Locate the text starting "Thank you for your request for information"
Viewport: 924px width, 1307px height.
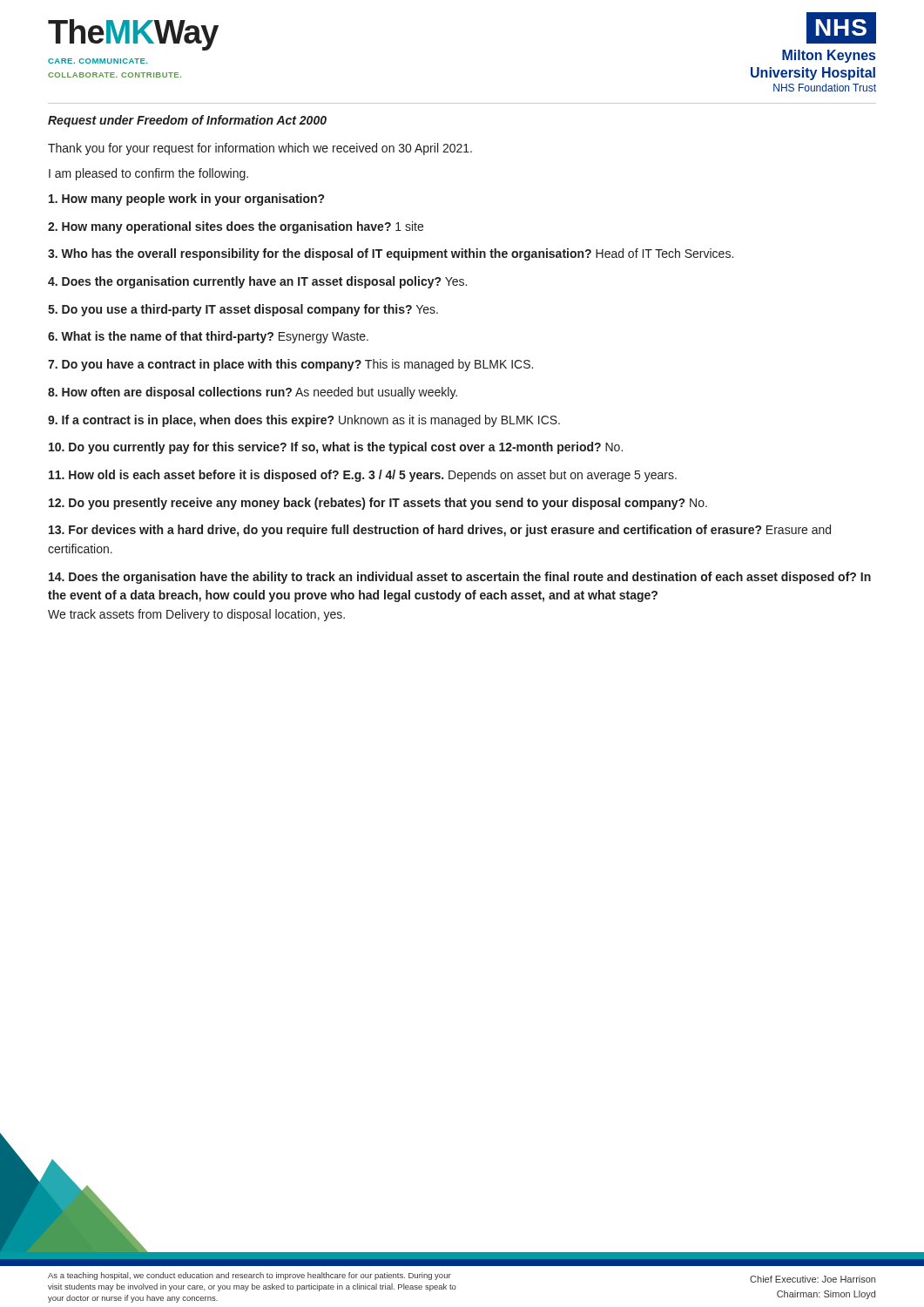pos(260,148)
